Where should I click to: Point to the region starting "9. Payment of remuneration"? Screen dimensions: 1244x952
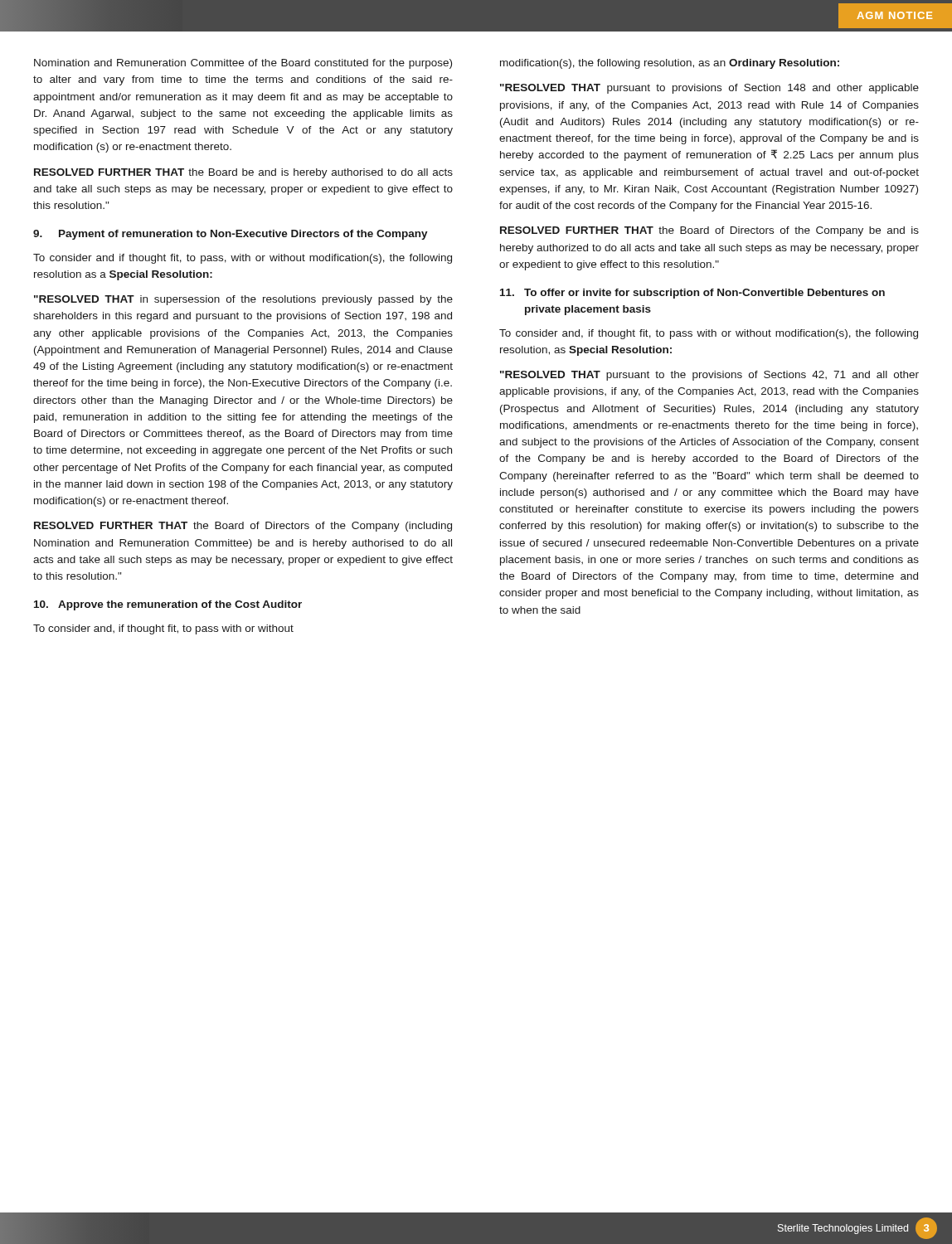(243, 234)
